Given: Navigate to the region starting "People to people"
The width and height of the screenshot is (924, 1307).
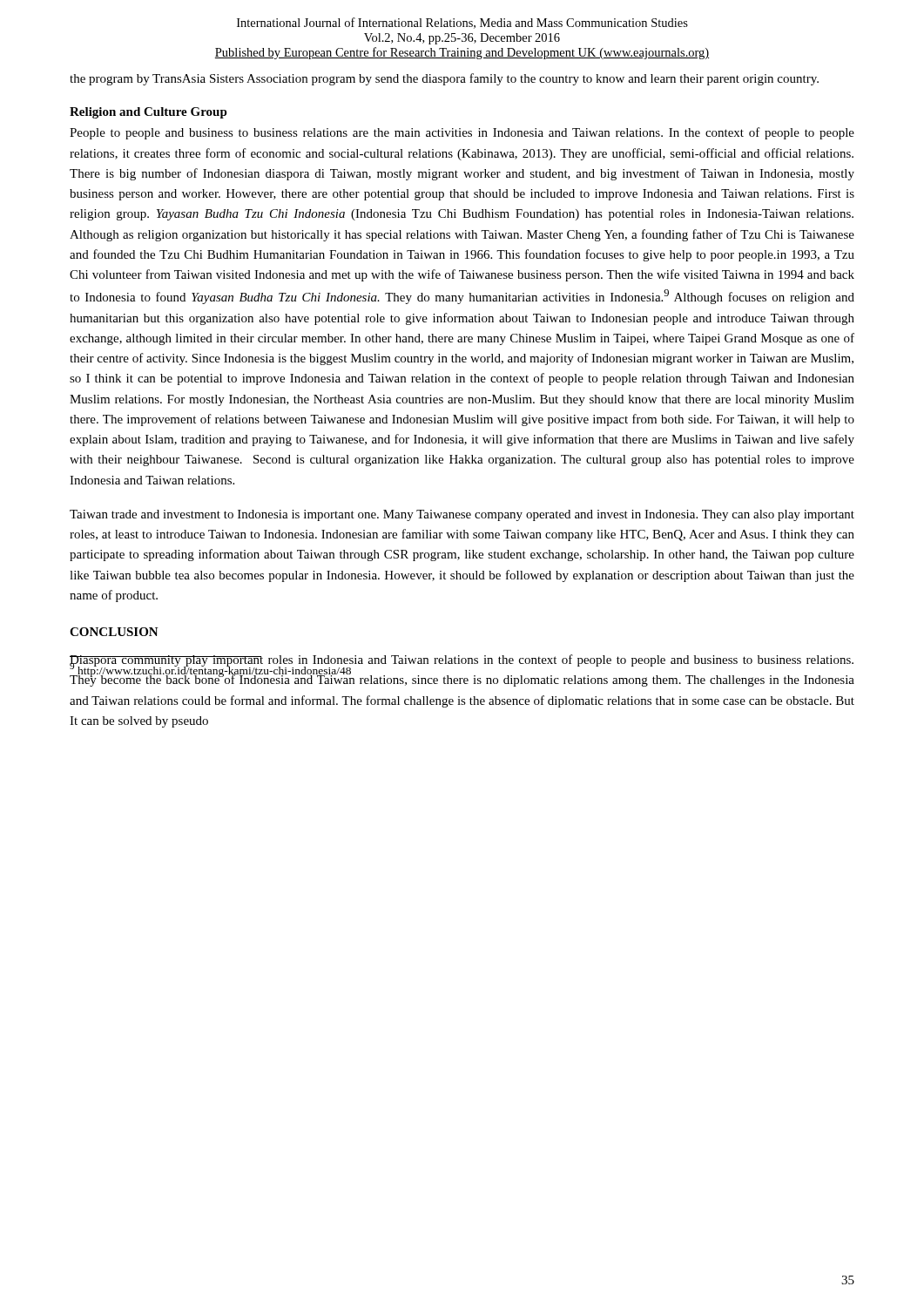Looking at the screenshot, I should (462, 306).
